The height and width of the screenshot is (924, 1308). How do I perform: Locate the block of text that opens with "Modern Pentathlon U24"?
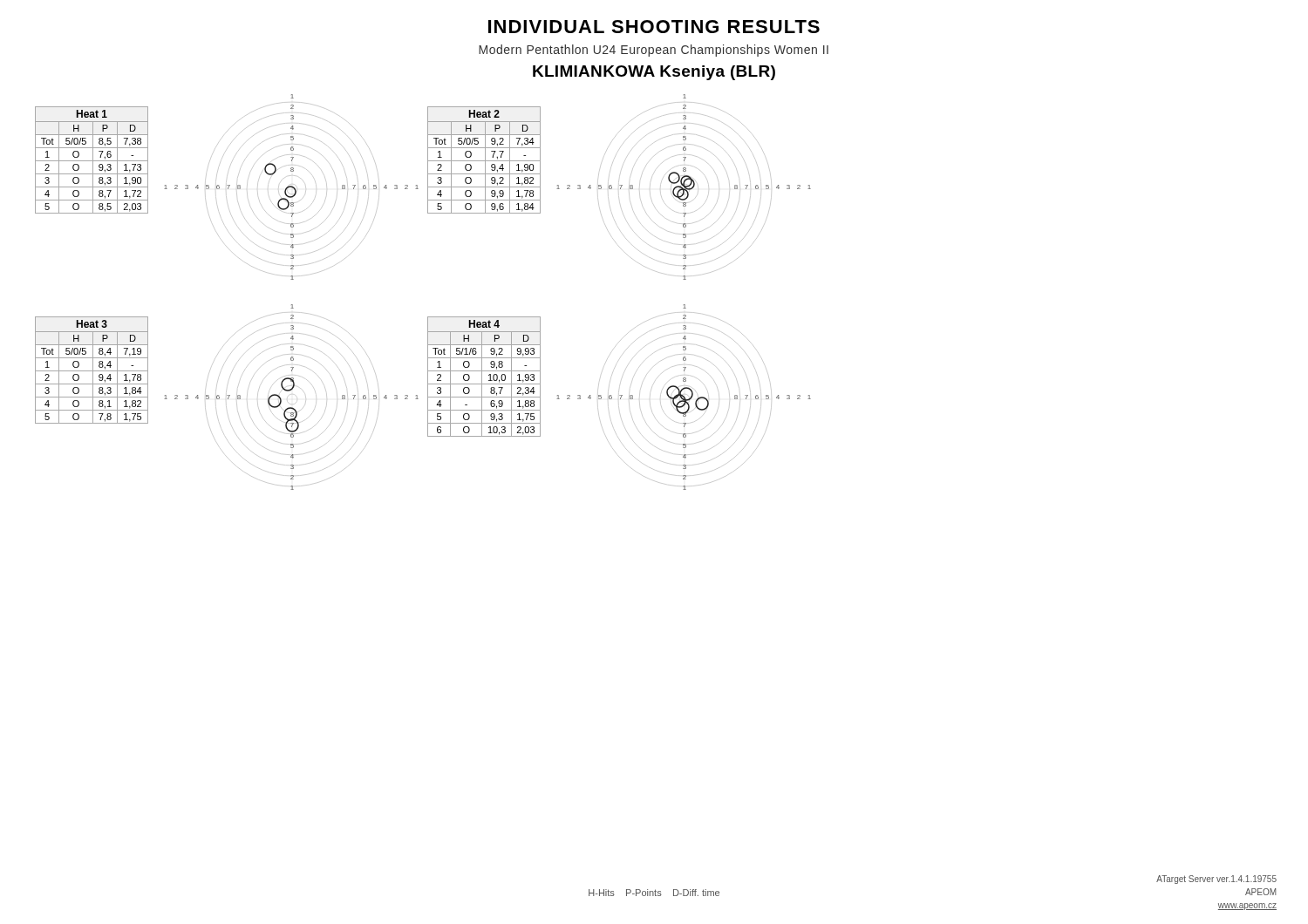(x=654, y=50)
